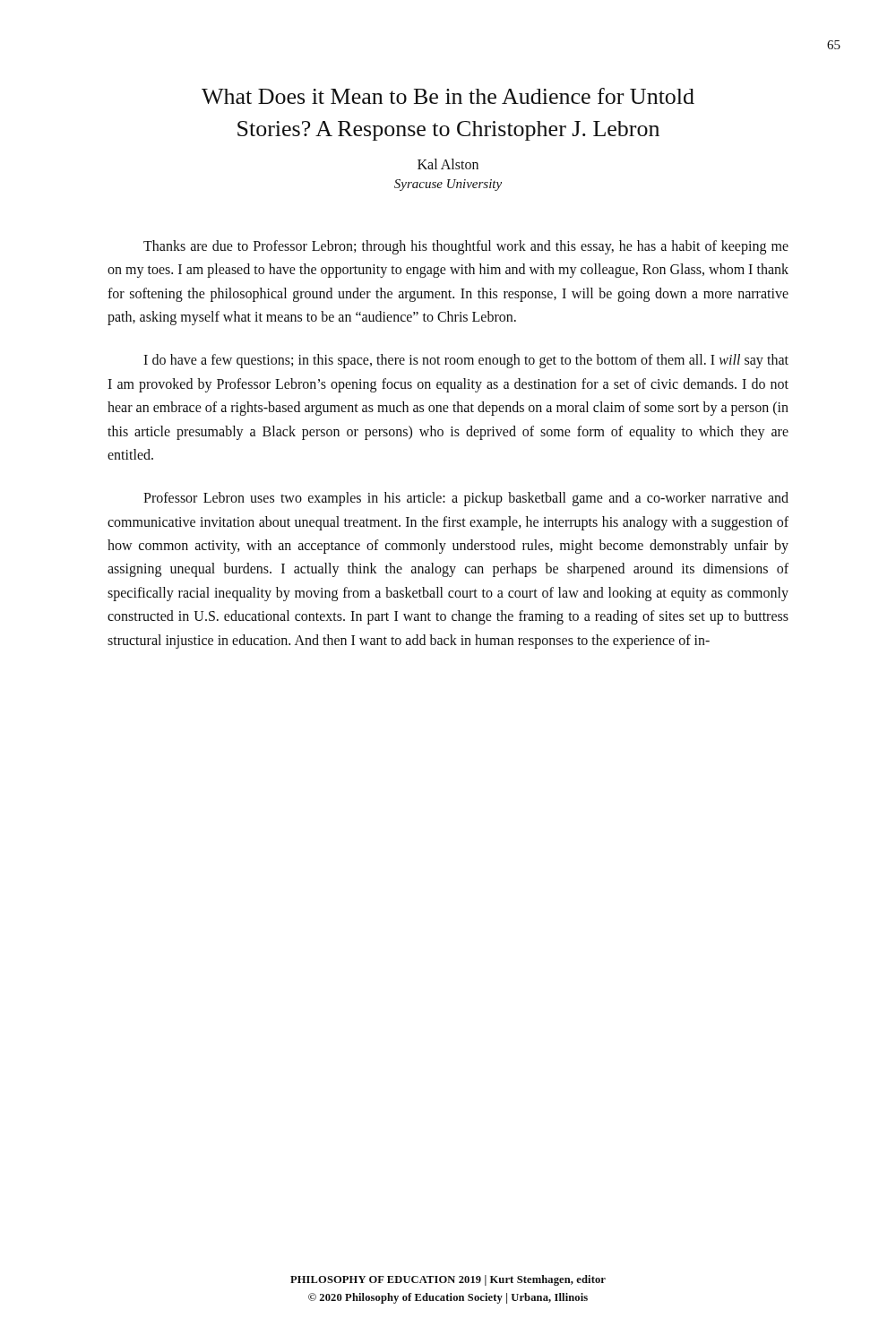896x1344 pixels.
Task: Find the text block starting "Thanks are due to"
Action: (448, 281)
